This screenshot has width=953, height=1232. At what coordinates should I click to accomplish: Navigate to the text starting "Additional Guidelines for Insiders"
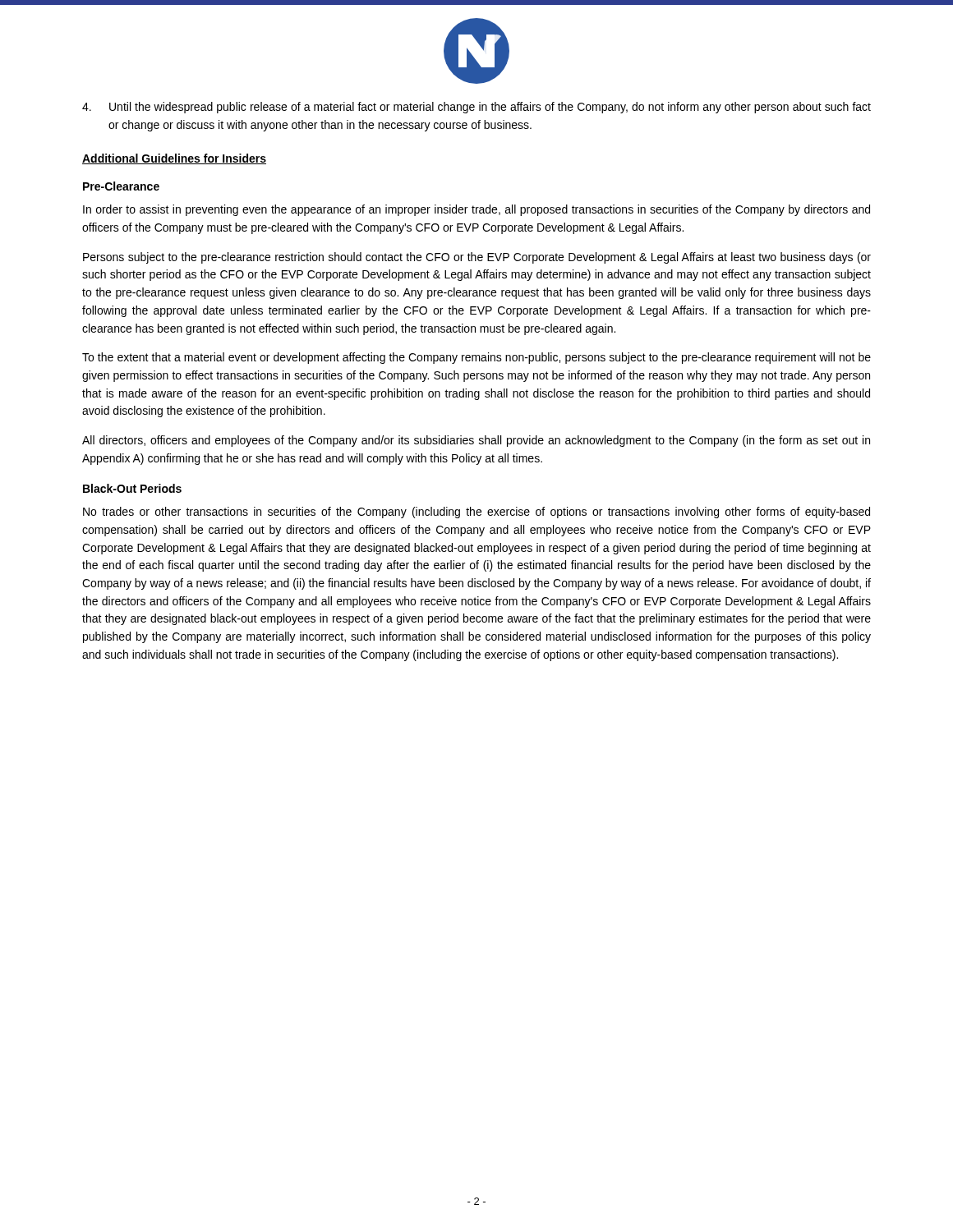(x=174, y=159)
